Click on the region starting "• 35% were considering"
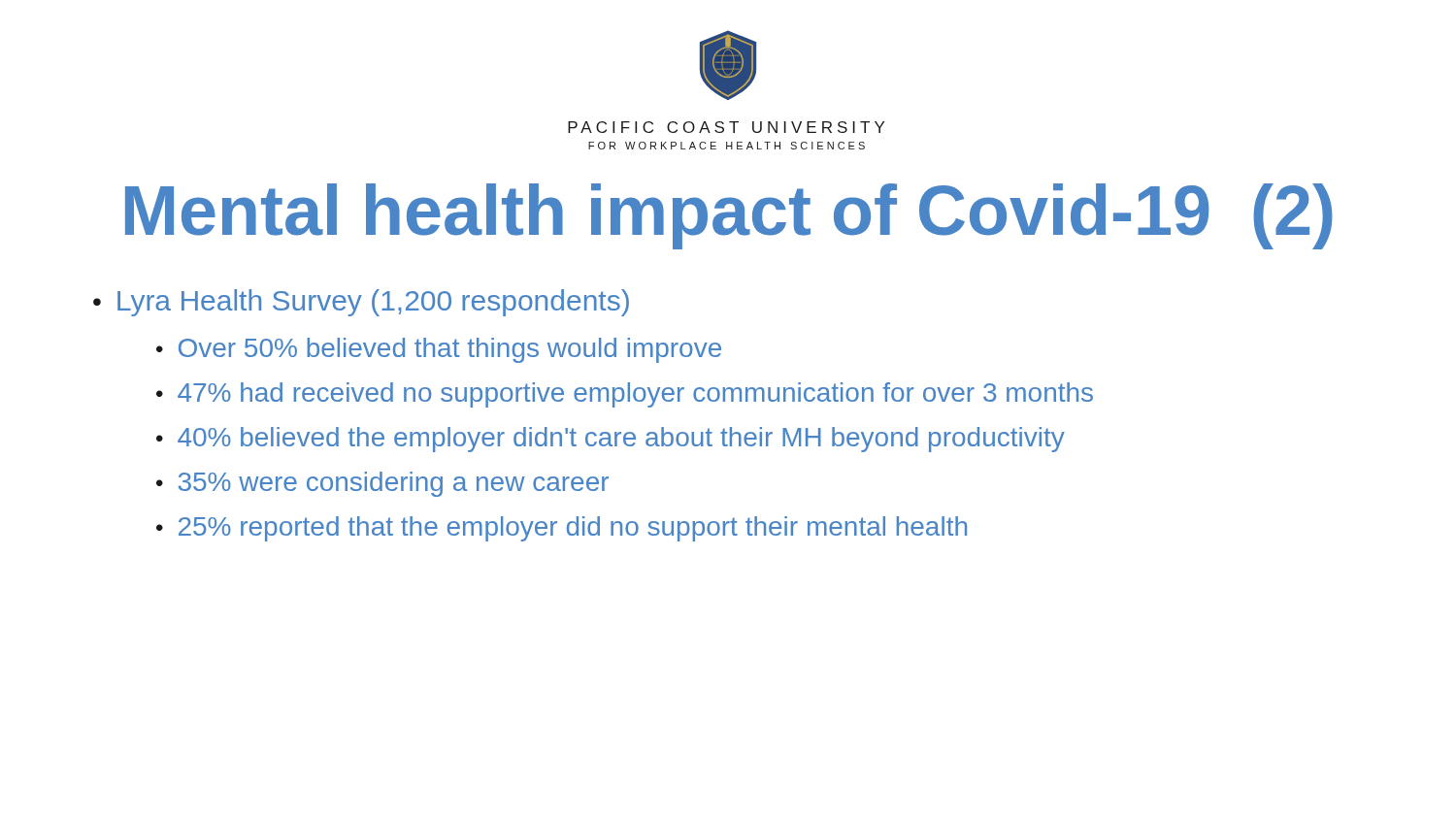The width and height of the screenshot is (1456, 819). click(382, 484)
